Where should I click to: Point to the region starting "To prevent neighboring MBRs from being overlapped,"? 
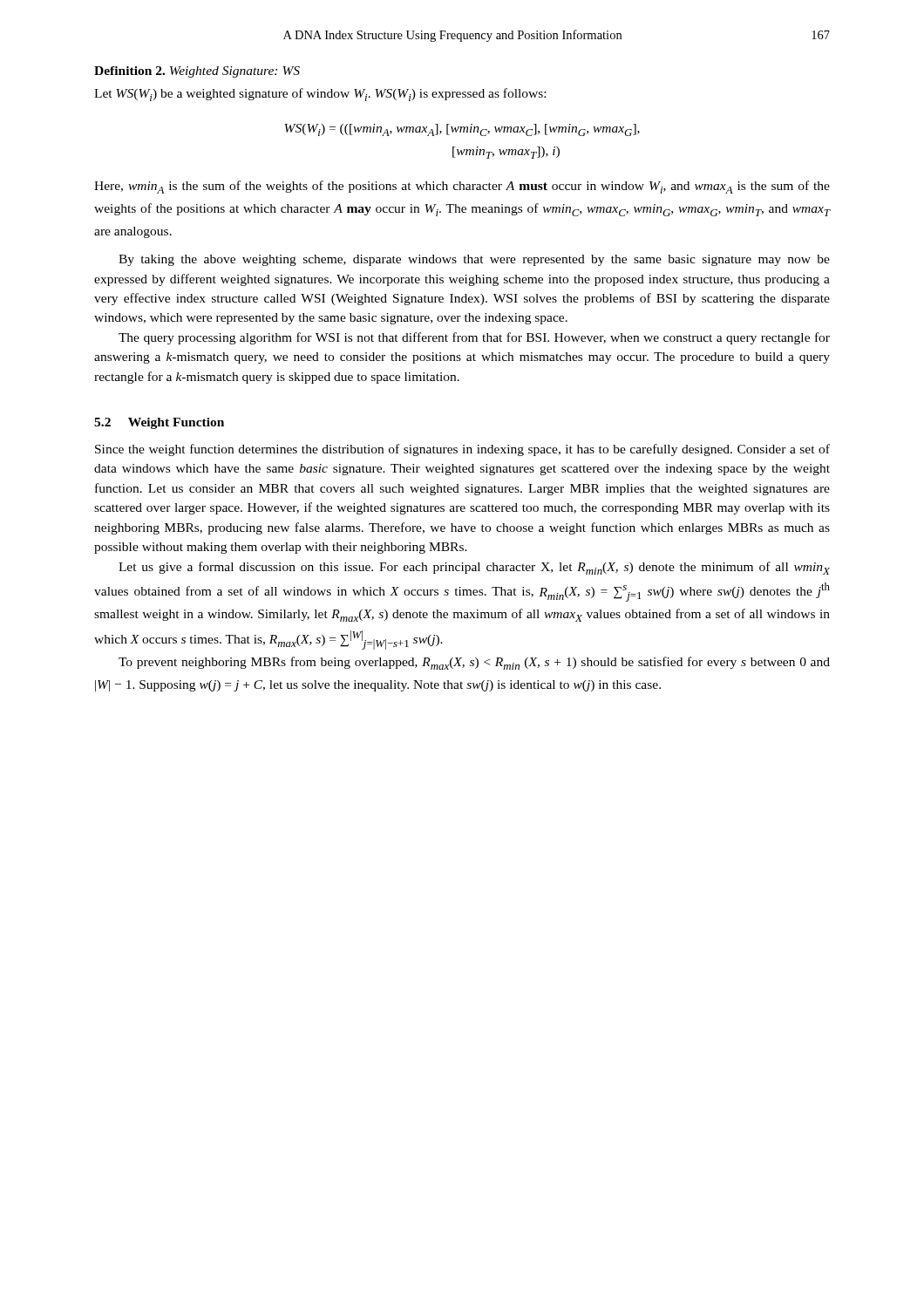(x=462, y=673)
